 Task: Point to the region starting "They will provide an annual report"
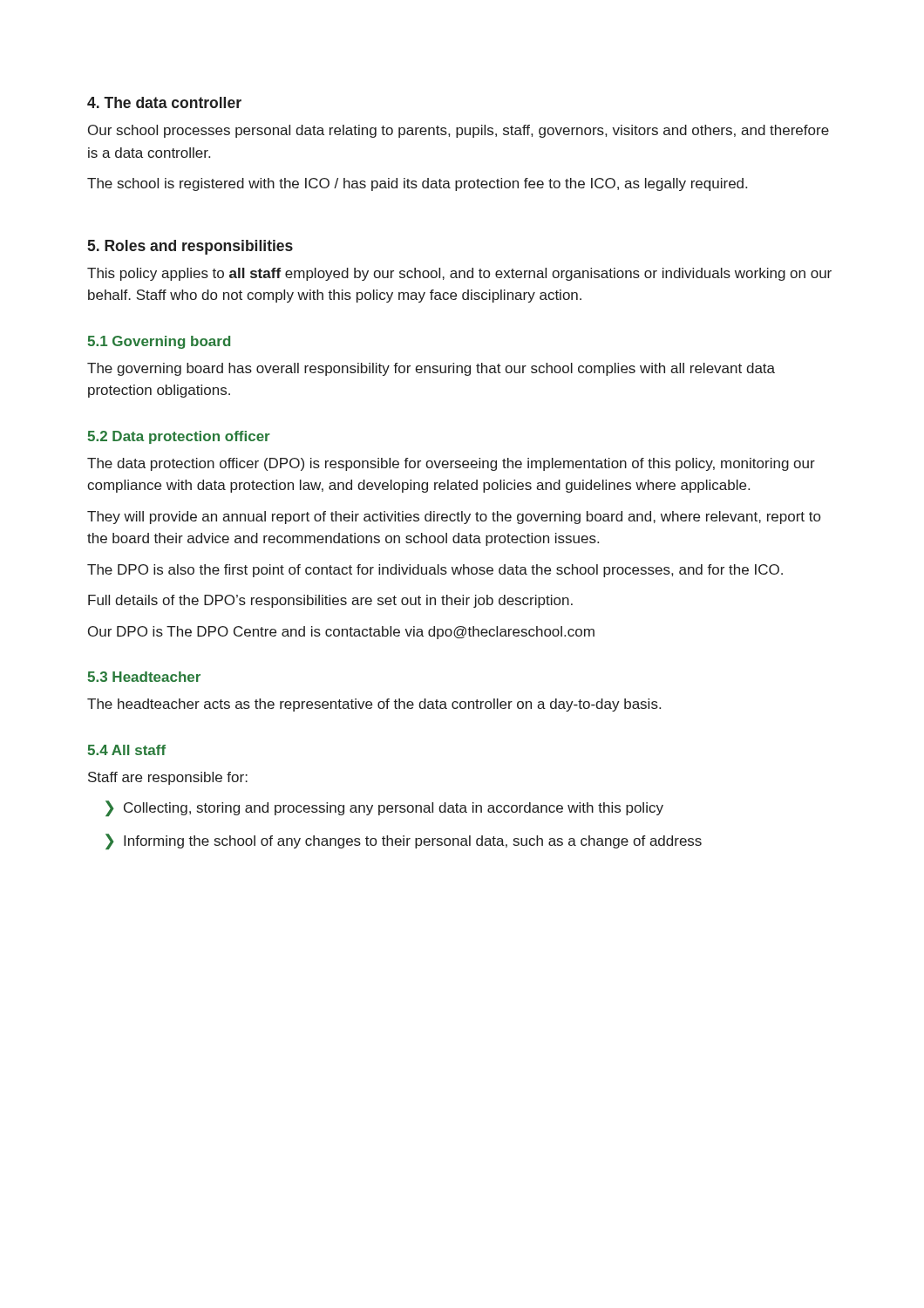[x=454, y=527]
